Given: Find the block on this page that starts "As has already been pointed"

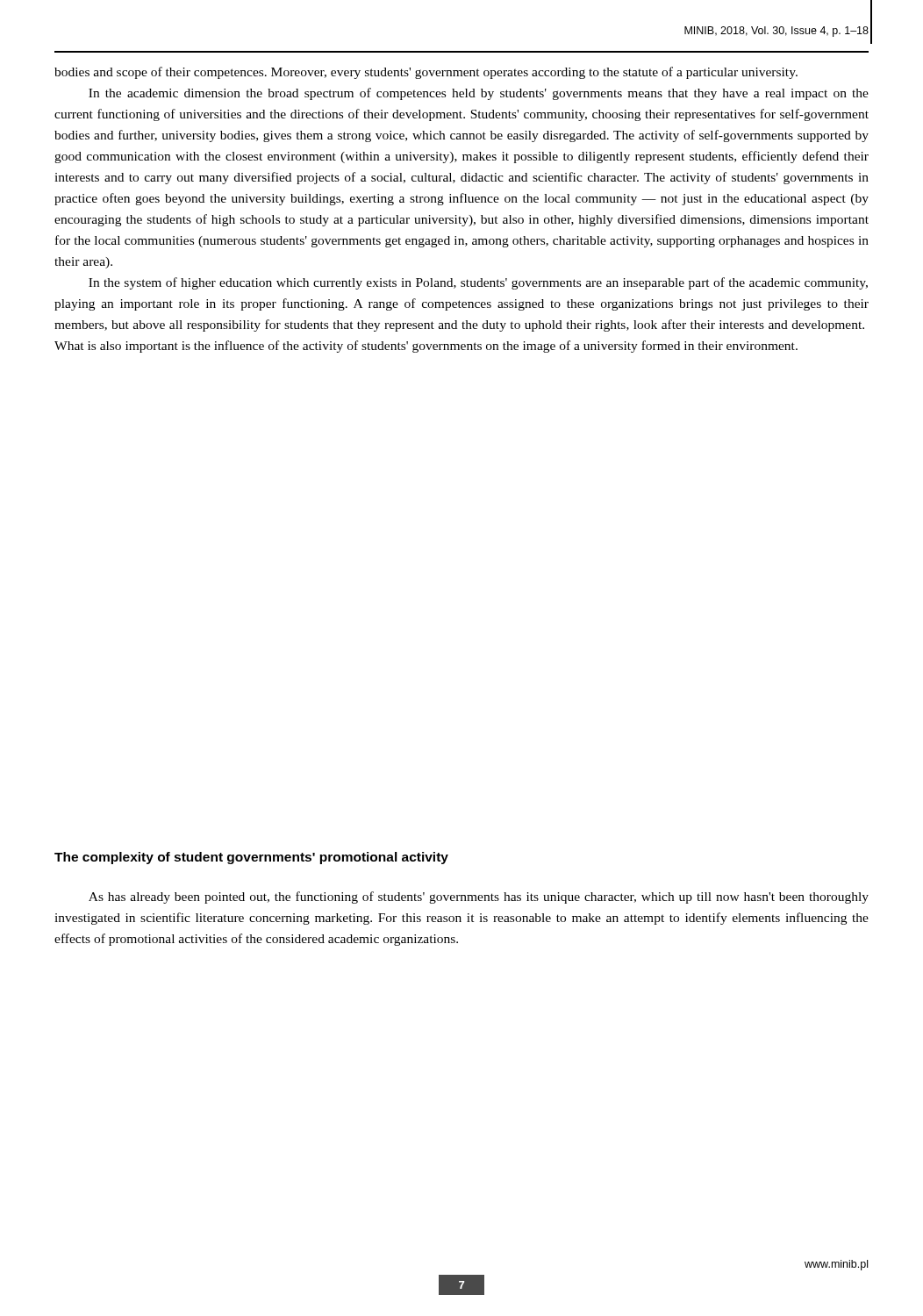Looking at the screenshot, I should (x=462, y=918).
